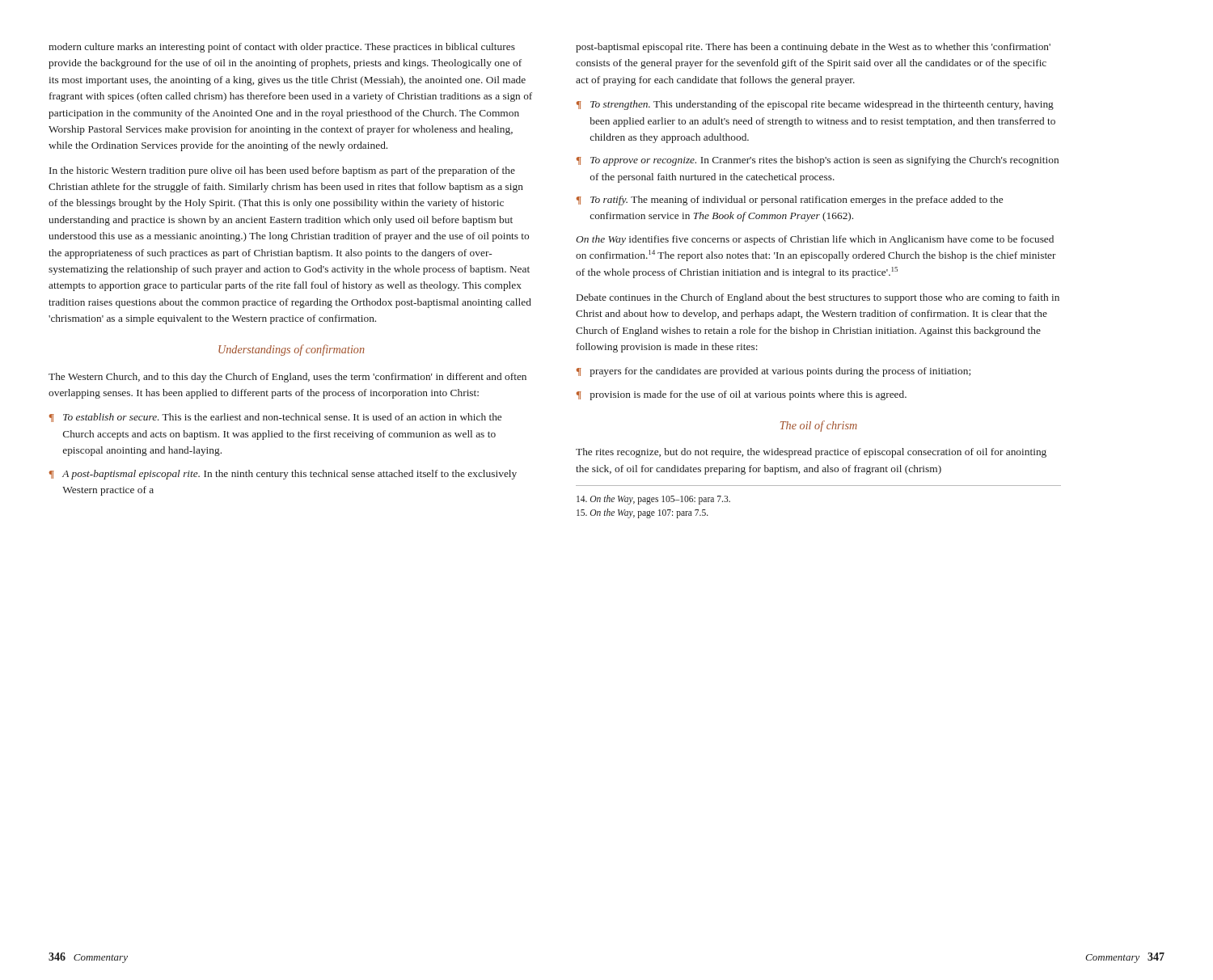Image resolution: width=1213 pixels, height=980 pixels.
Task: Select the list item with the text "¶ provision is made for the use of"
Action: point(818,394)
